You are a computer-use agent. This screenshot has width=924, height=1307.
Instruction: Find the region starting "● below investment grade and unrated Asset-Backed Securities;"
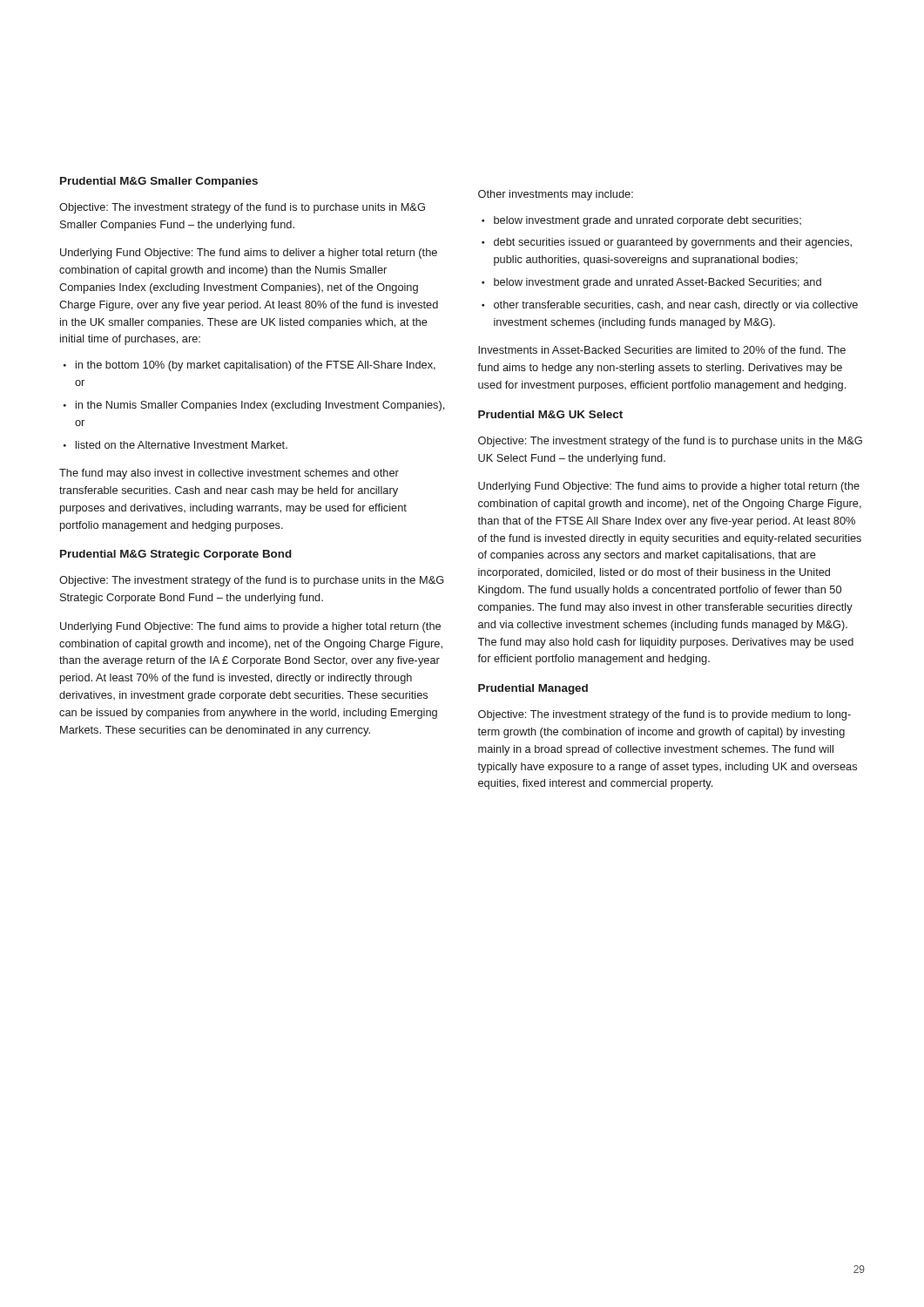671,282
